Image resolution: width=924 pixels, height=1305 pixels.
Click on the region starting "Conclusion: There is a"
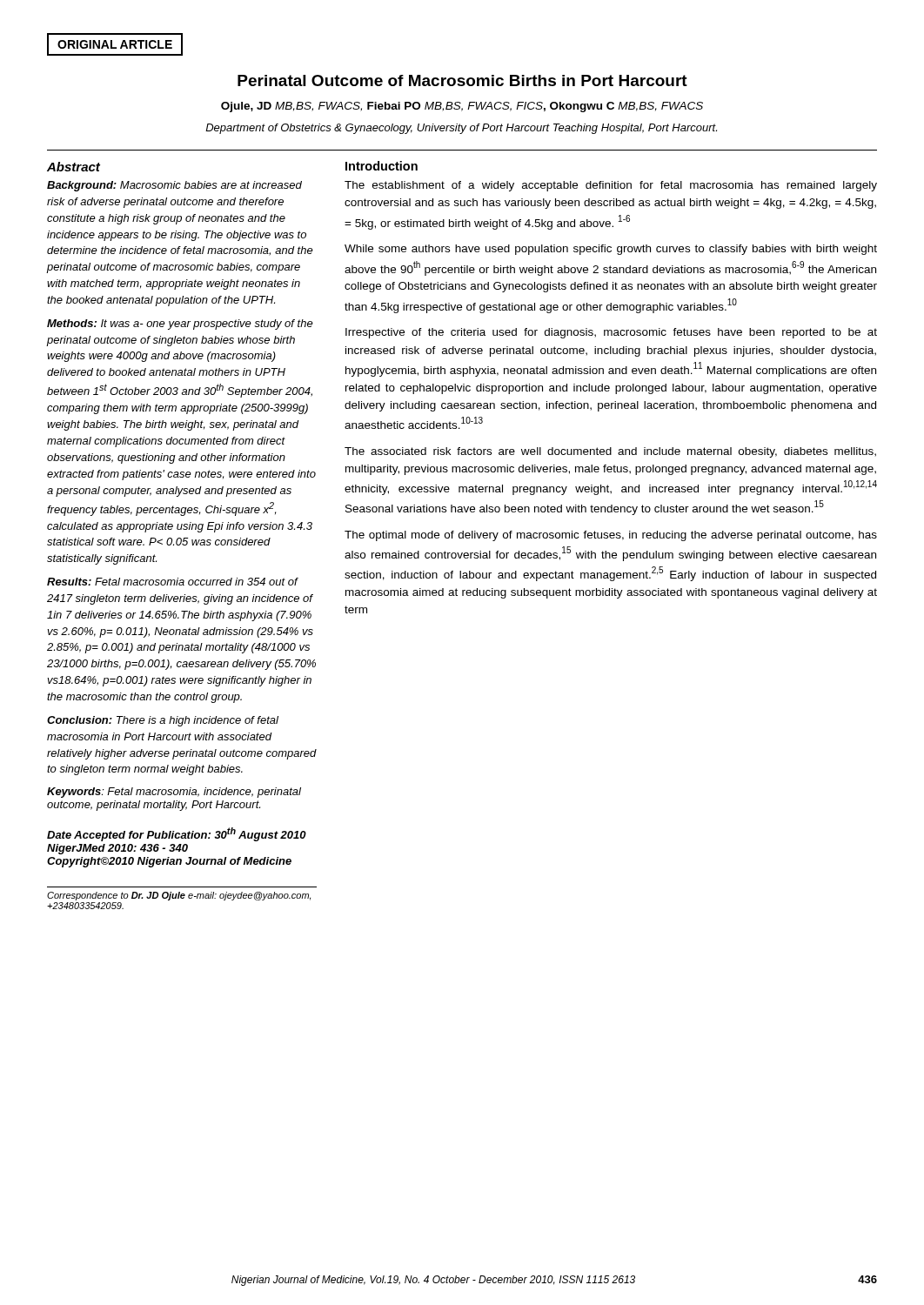182,744
